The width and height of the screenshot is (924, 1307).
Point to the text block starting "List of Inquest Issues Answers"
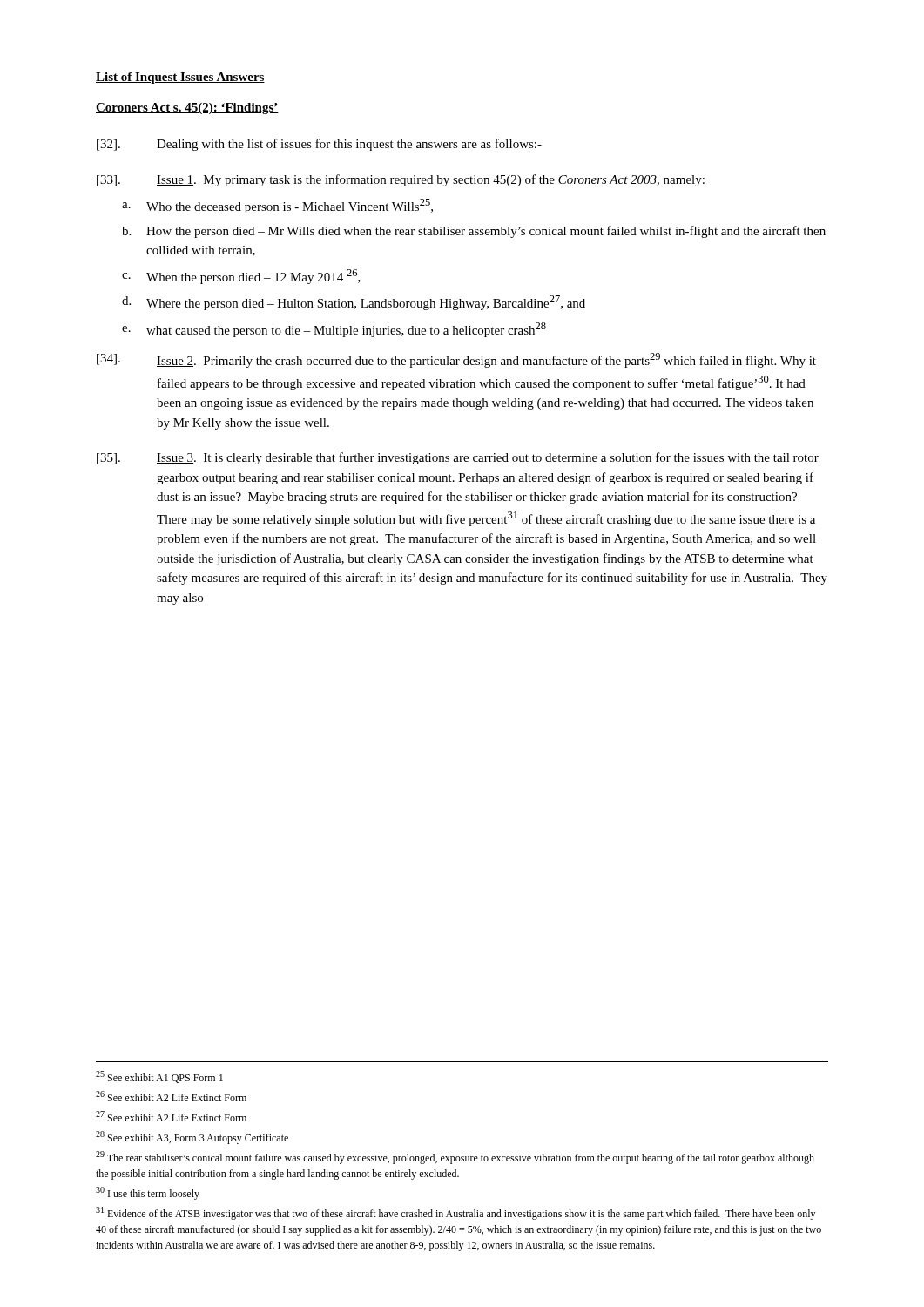pos(180,77)
